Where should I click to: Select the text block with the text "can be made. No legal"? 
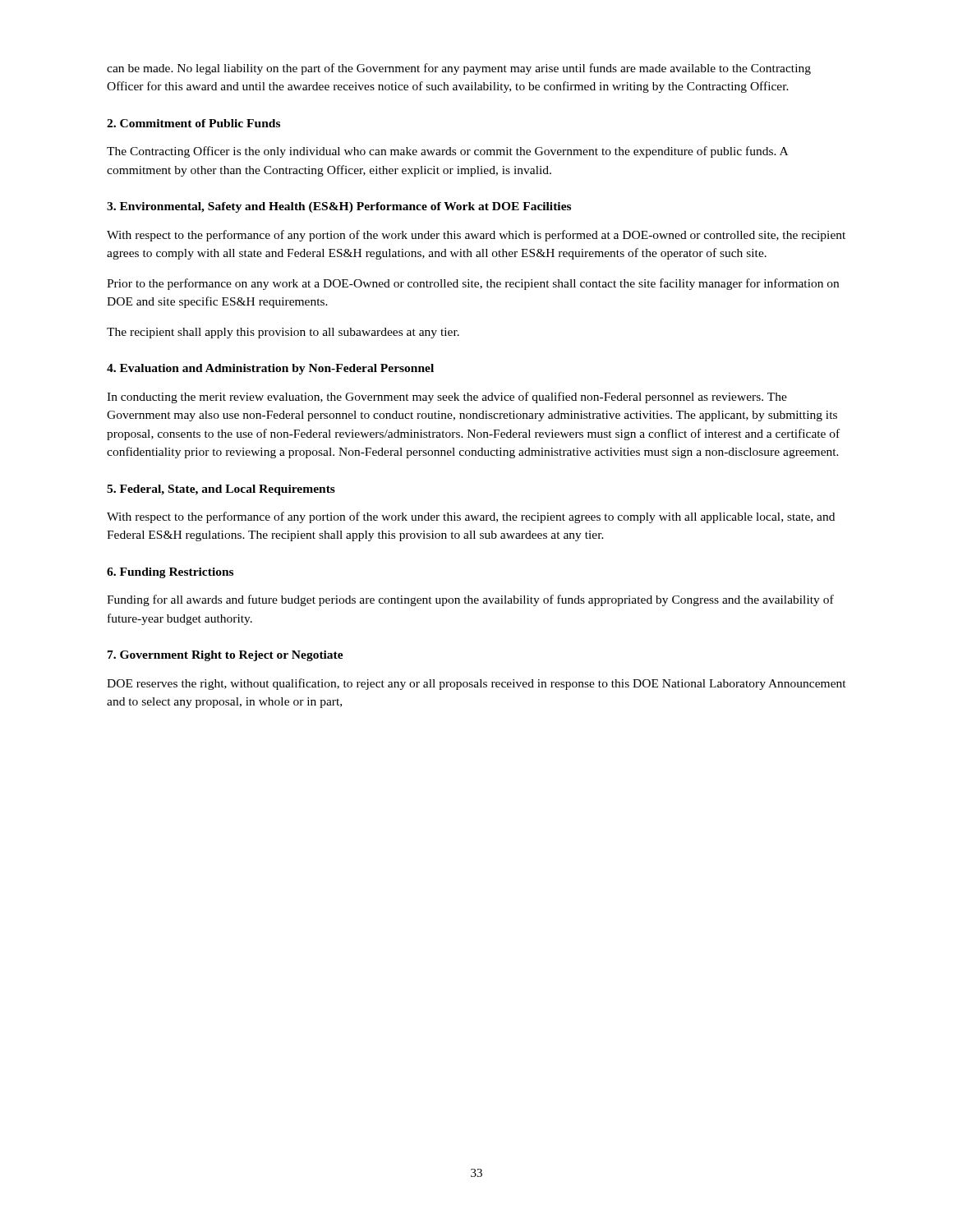476,78
